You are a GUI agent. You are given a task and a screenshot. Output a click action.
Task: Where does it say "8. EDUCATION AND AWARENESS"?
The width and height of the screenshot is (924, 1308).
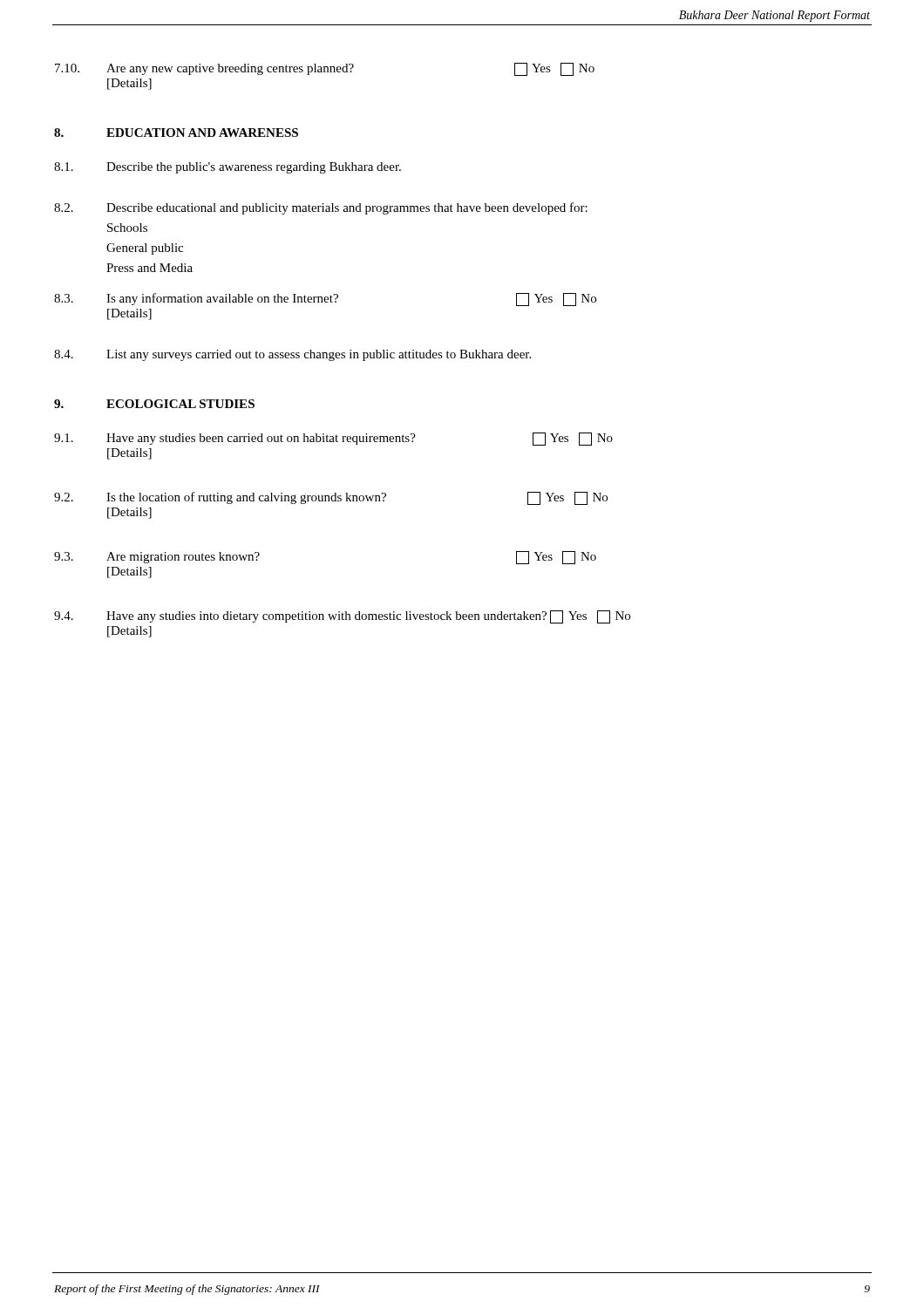click(x=176, y=133)
